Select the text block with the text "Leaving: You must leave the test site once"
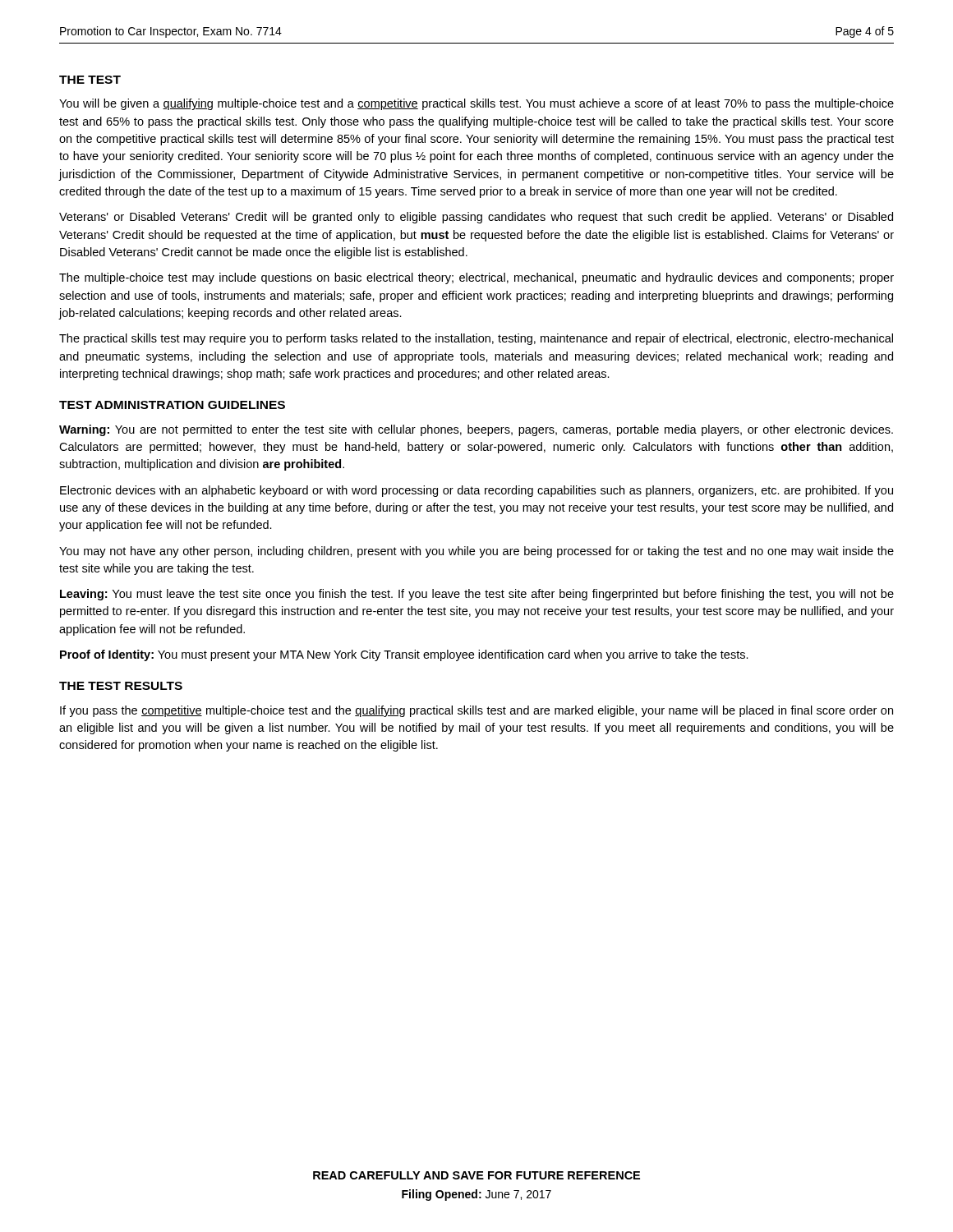953x1232 pixels. tap(476, 611)
